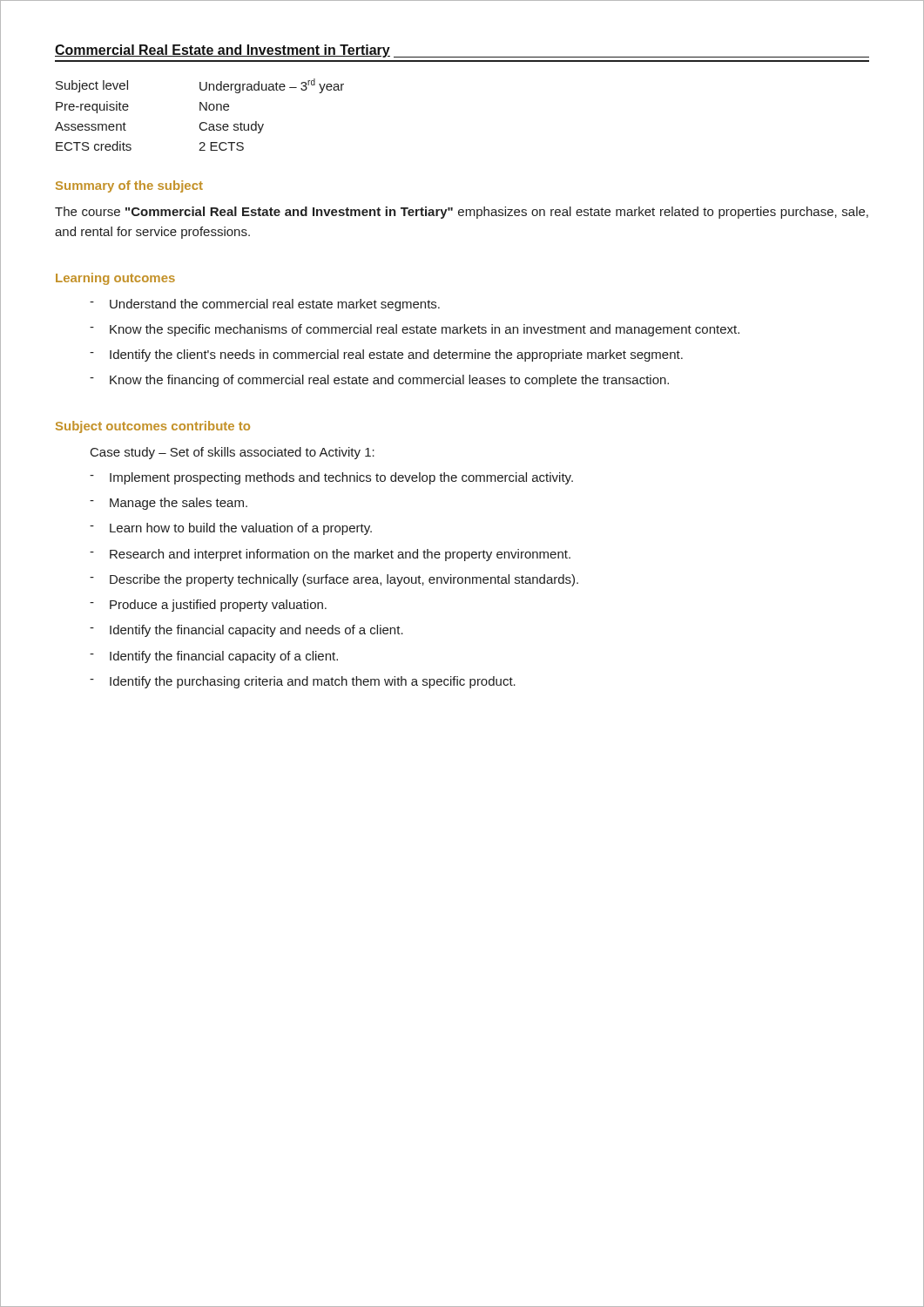The width and height of the screenshot is (924, 1307).
Task: Find the block on this page that starts "- Research and interpret"
Action: coord(479,553)
